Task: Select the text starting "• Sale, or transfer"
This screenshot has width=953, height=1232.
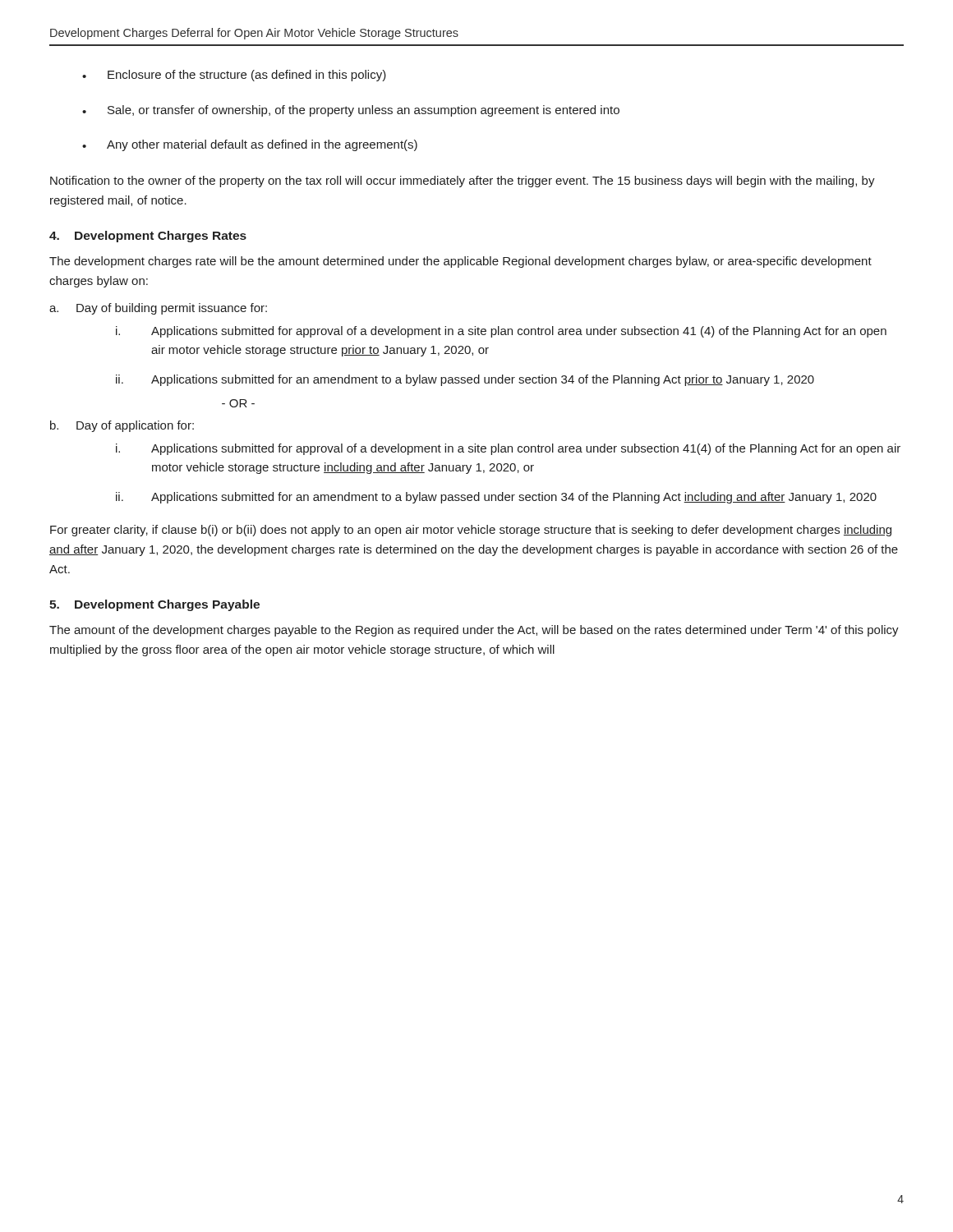Action: 351,111
